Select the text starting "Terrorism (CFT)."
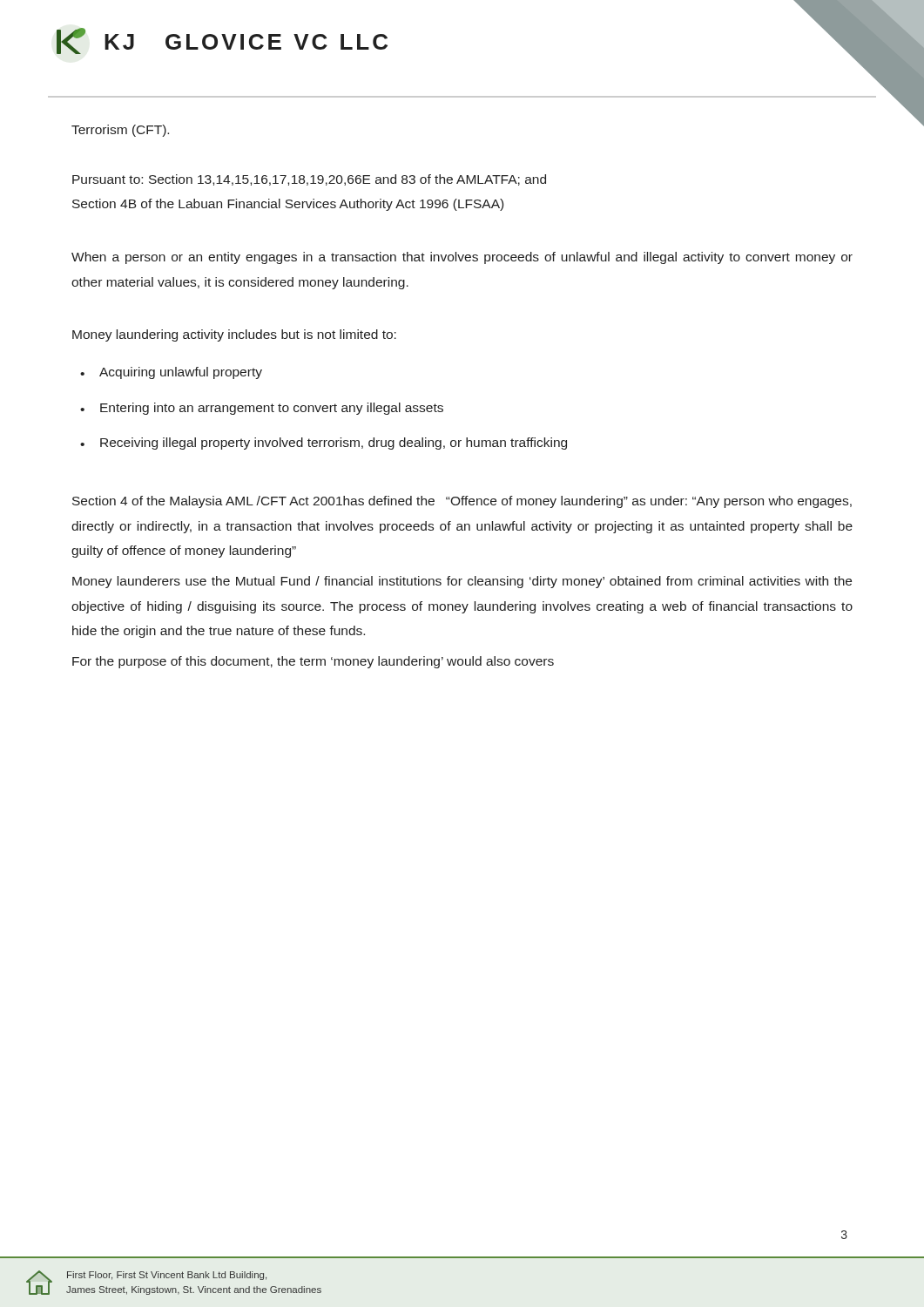Screen dimensions: 1307x924 121,129
